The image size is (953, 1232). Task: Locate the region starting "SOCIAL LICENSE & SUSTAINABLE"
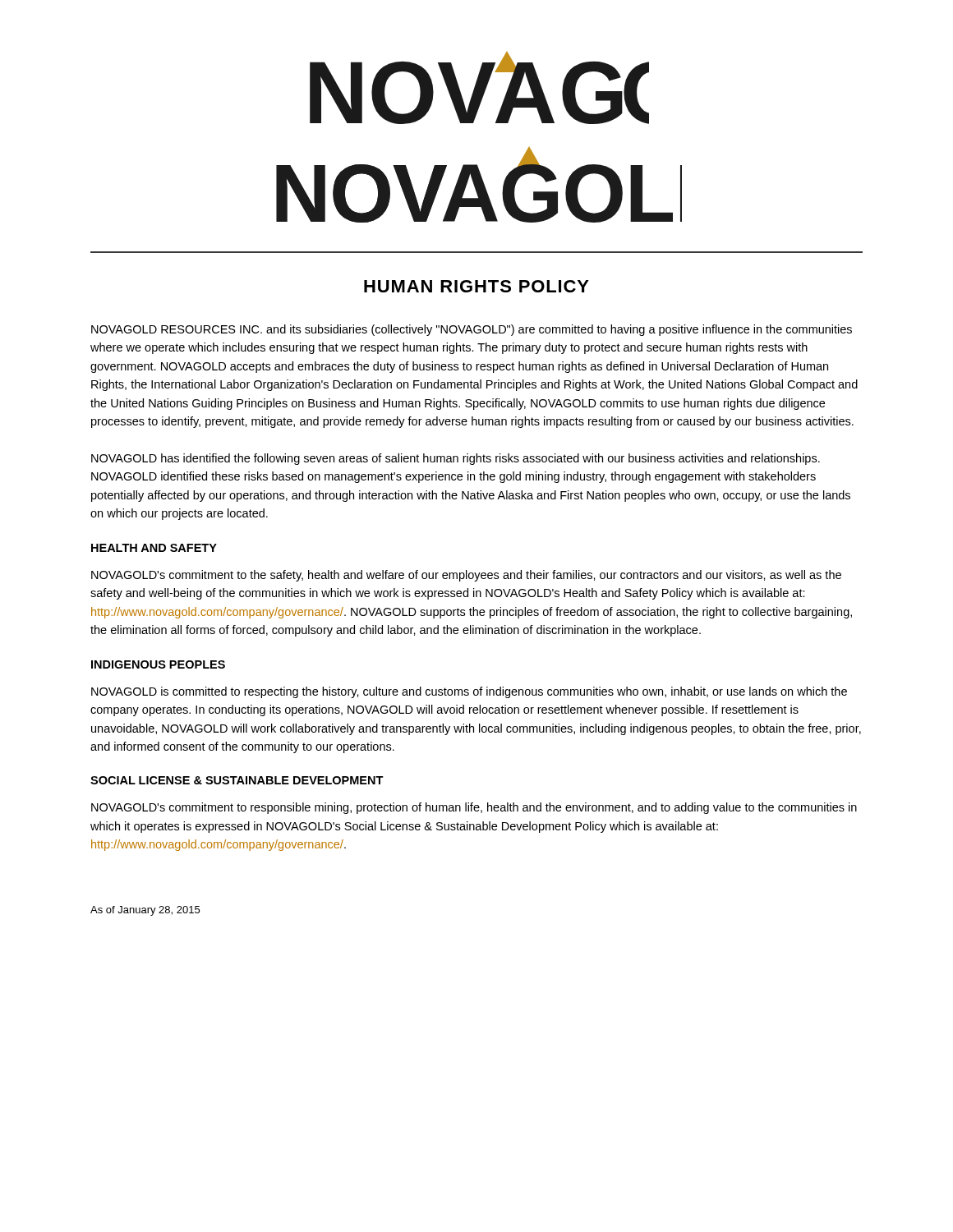237,781
